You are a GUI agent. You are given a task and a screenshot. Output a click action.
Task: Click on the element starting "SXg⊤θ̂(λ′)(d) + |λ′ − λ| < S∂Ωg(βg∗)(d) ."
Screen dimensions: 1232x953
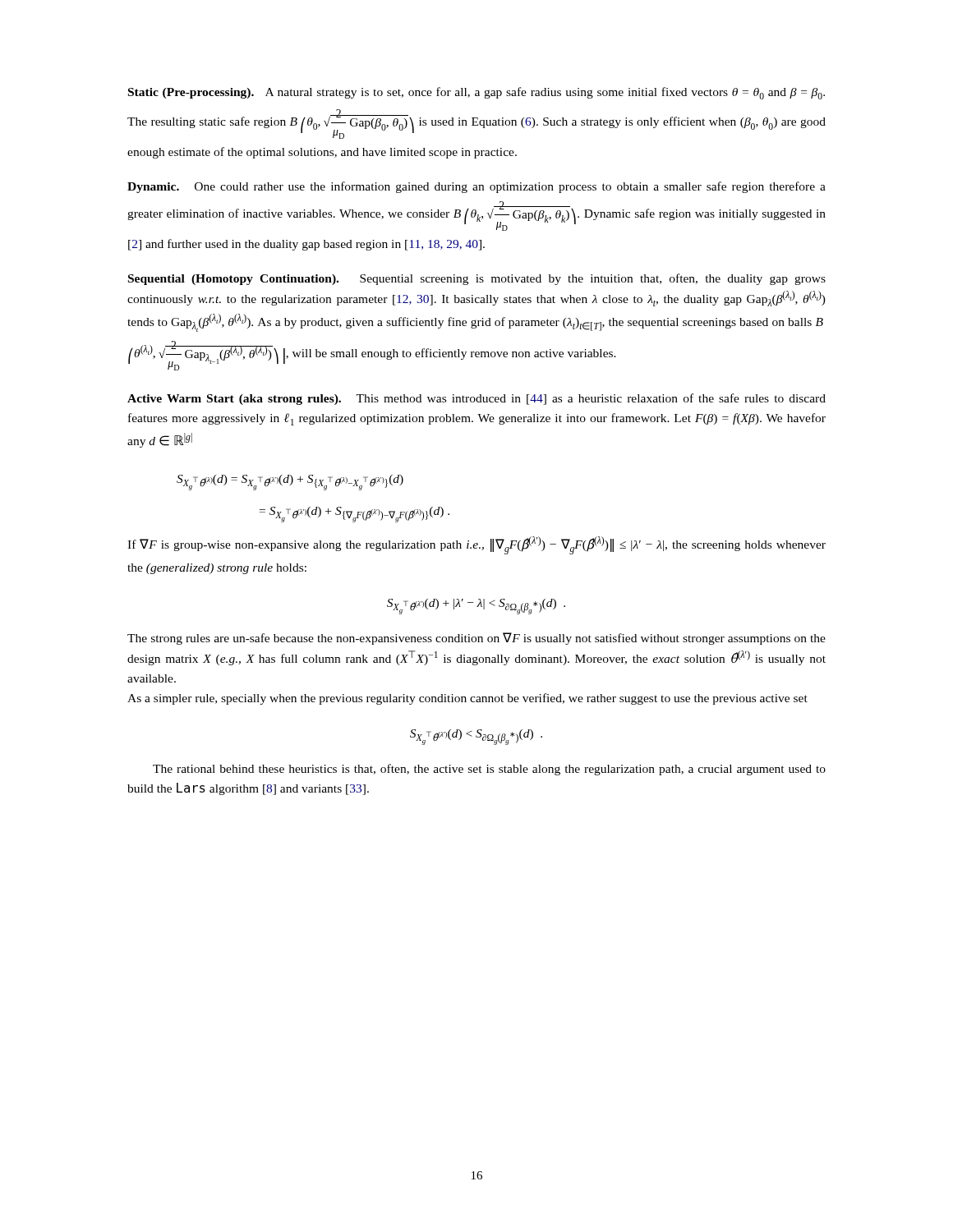pyautogui.click(x=476, y=605)
